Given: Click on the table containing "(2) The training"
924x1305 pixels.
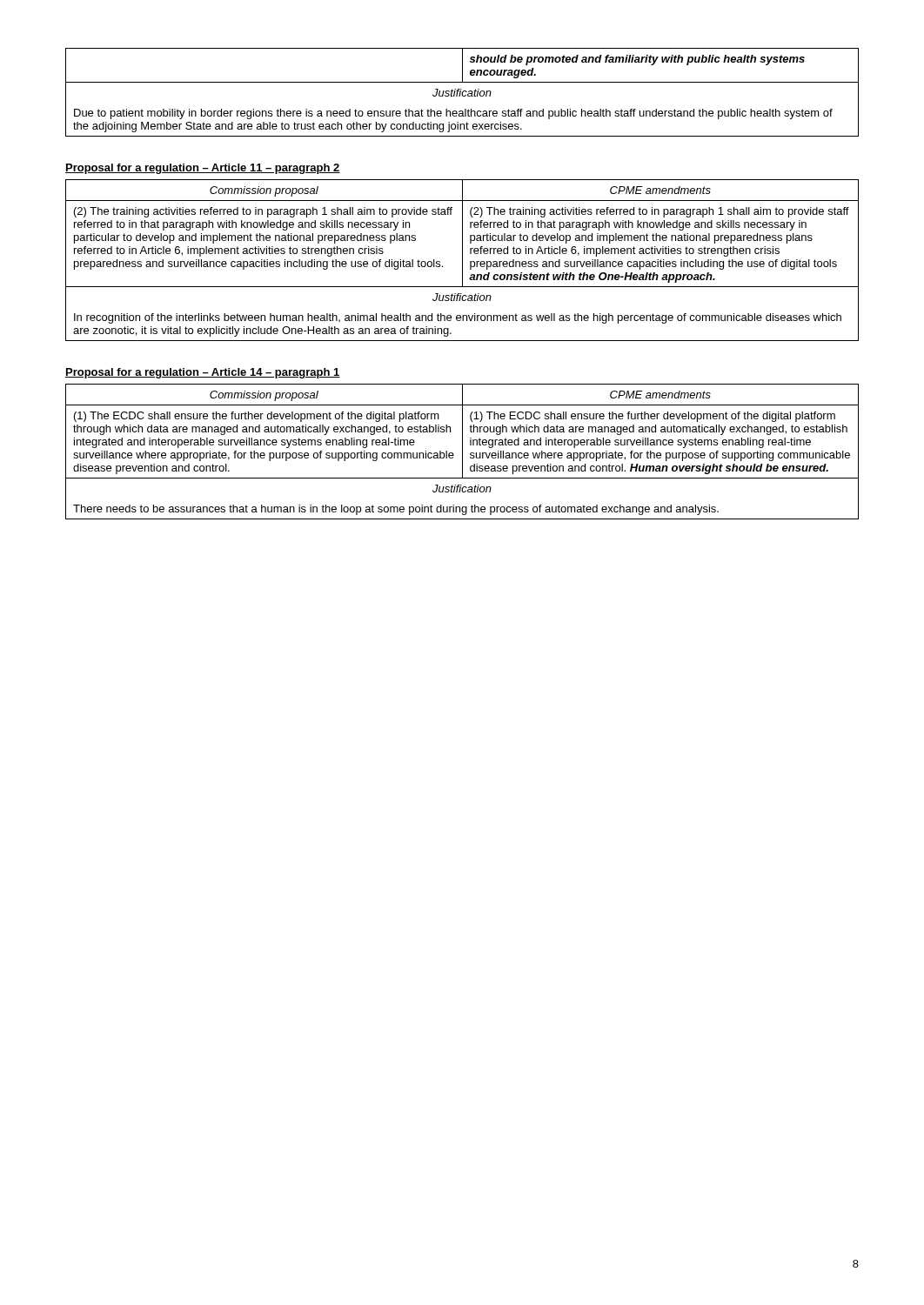Looking at the screenshot, I should (x=462, y=260).
